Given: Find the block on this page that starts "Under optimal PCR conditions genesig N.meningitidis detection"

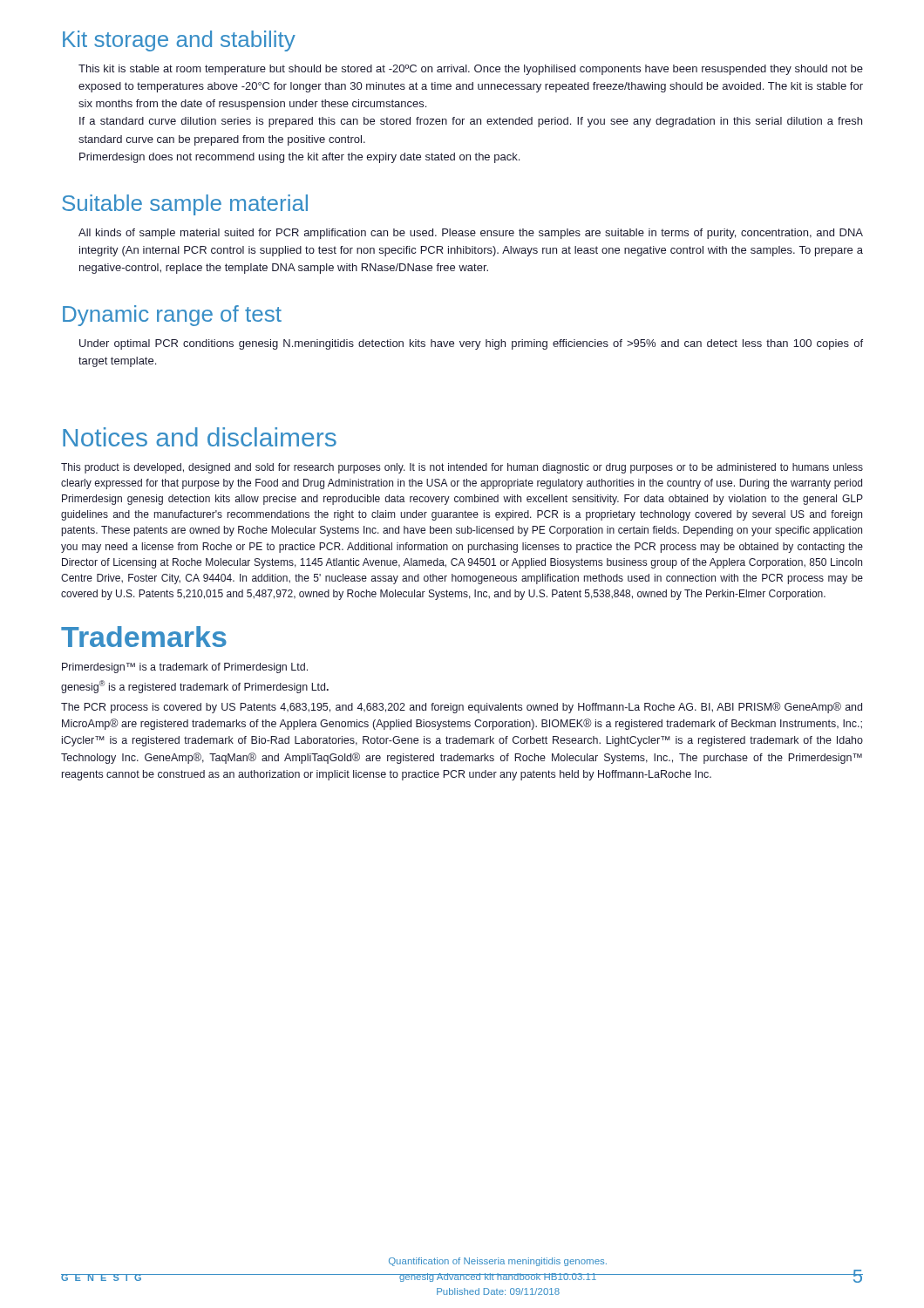Looking at the screenshot, I should tap(471, 352).
